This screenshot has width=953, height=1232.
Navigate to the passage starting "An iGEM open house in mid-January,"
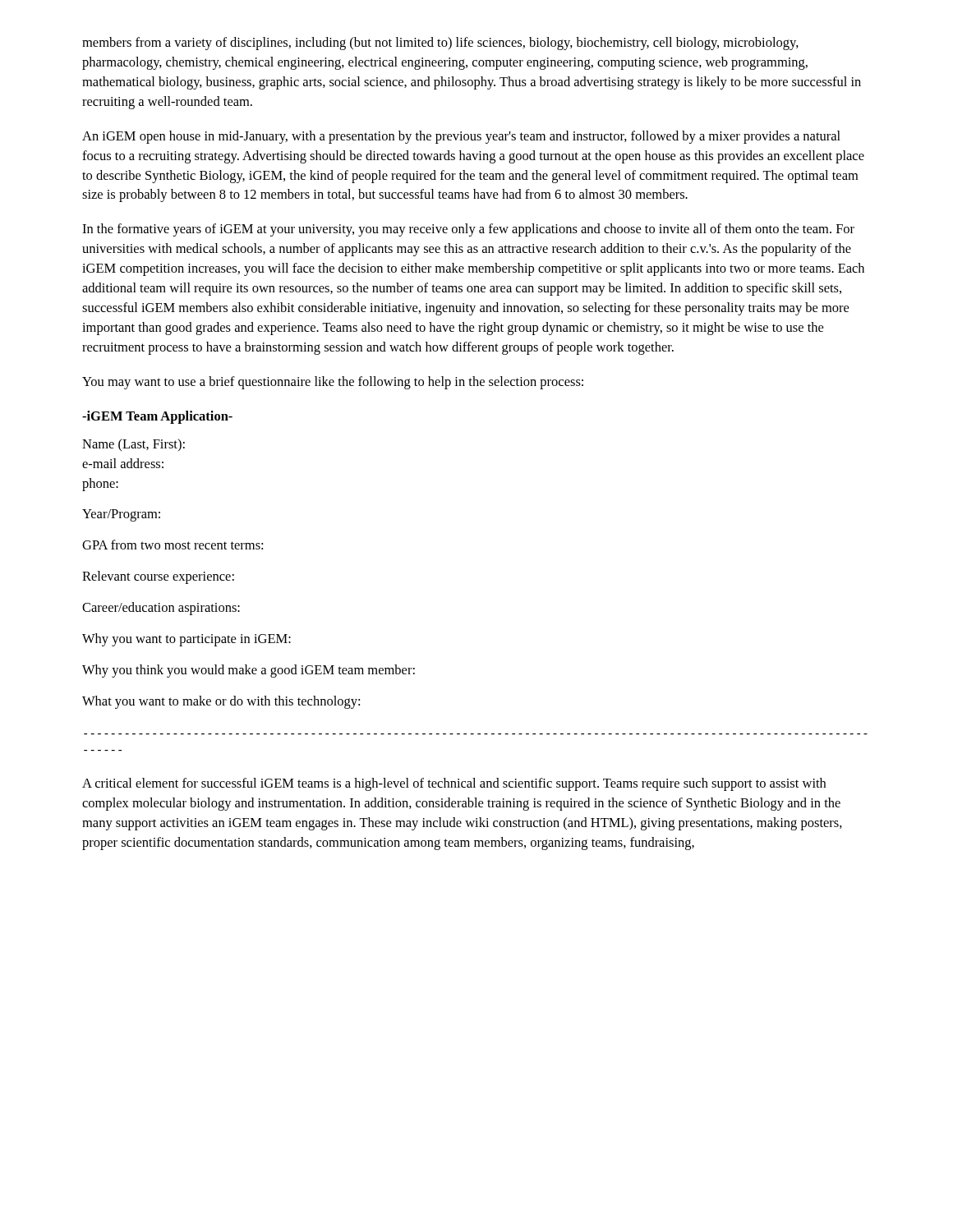(473, 165)
